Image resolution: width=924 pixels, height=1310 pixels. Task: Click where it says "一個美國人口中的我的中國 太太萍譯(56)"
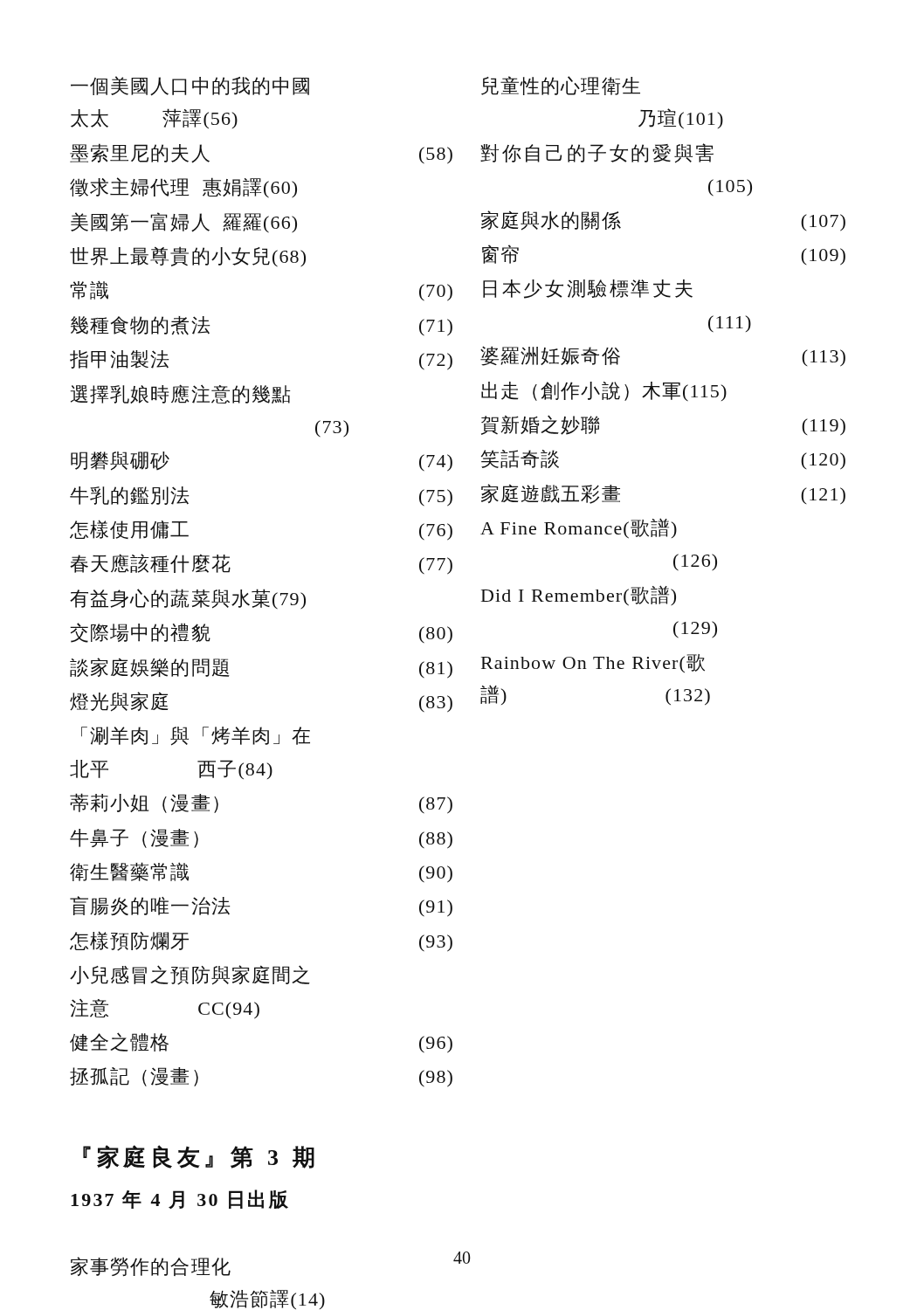point(191,102)
